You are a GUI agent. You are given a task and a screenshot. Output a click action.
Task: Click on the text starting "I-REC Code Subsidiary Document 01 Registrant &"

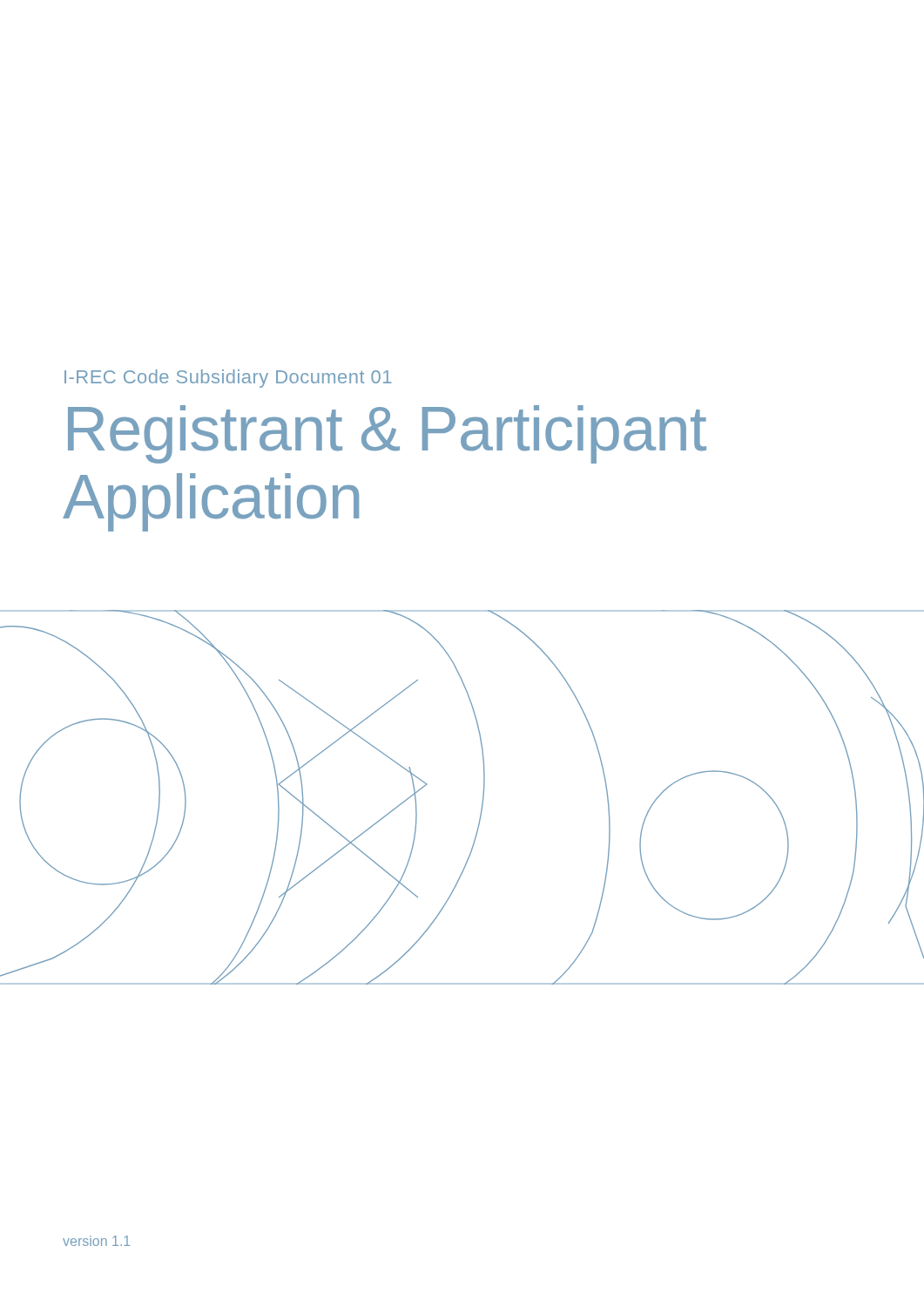(x=455, y=448)
